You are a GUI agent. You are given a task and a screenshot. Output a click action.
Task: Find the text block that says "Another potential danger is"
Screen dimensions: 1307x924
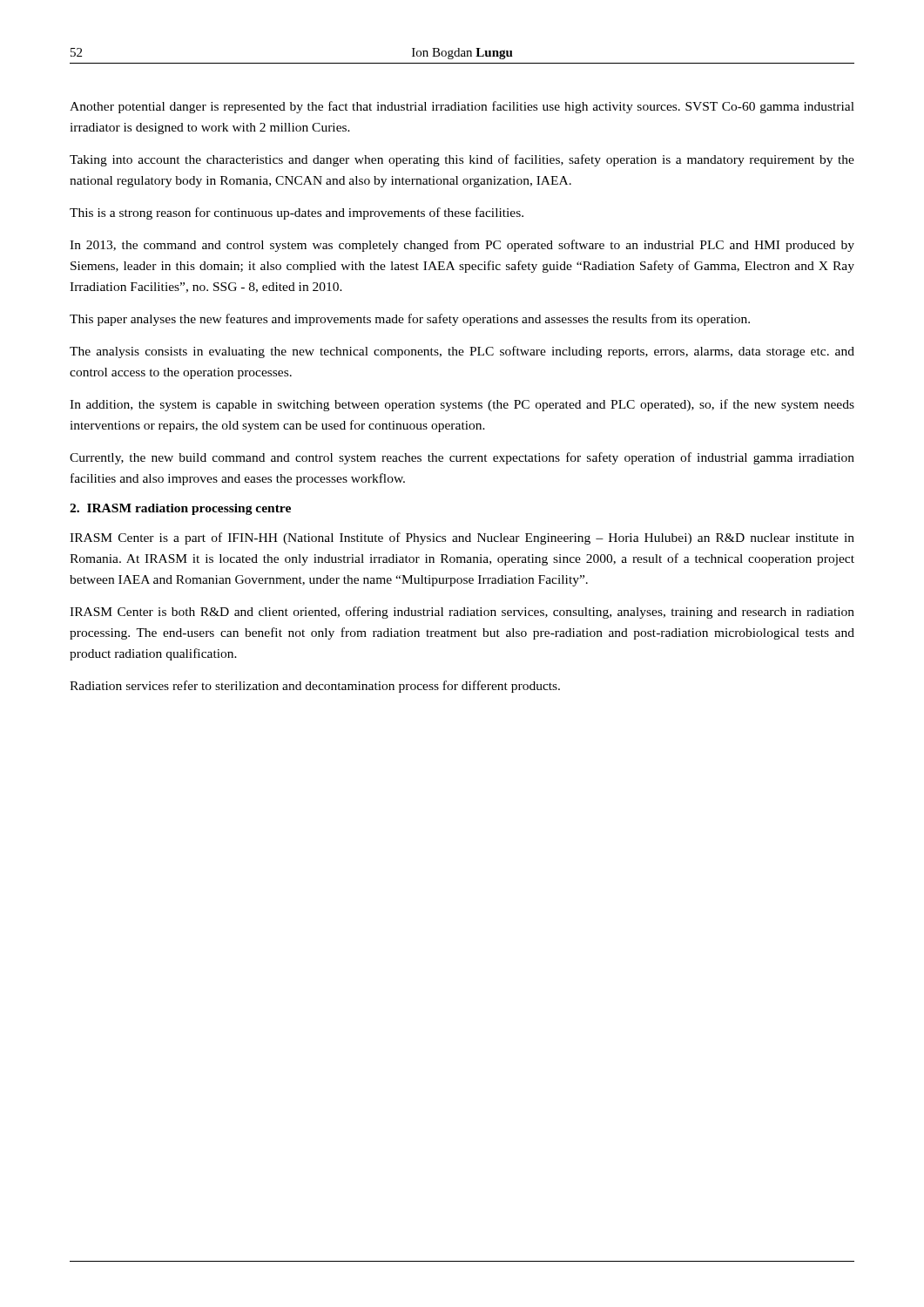(462, 116)
